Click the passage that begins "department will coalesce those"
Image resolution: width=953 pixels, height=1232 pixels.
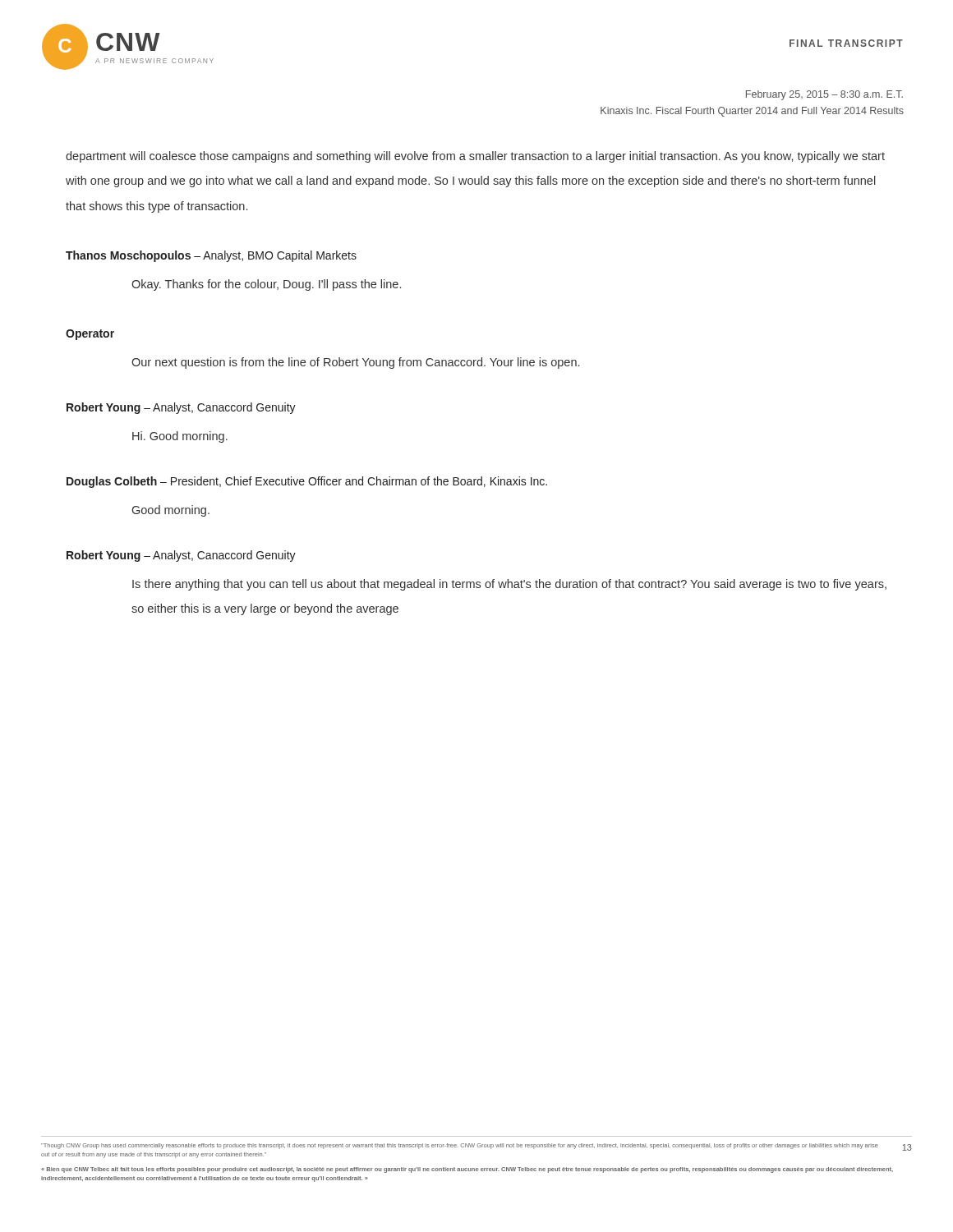tap(475, 181)
